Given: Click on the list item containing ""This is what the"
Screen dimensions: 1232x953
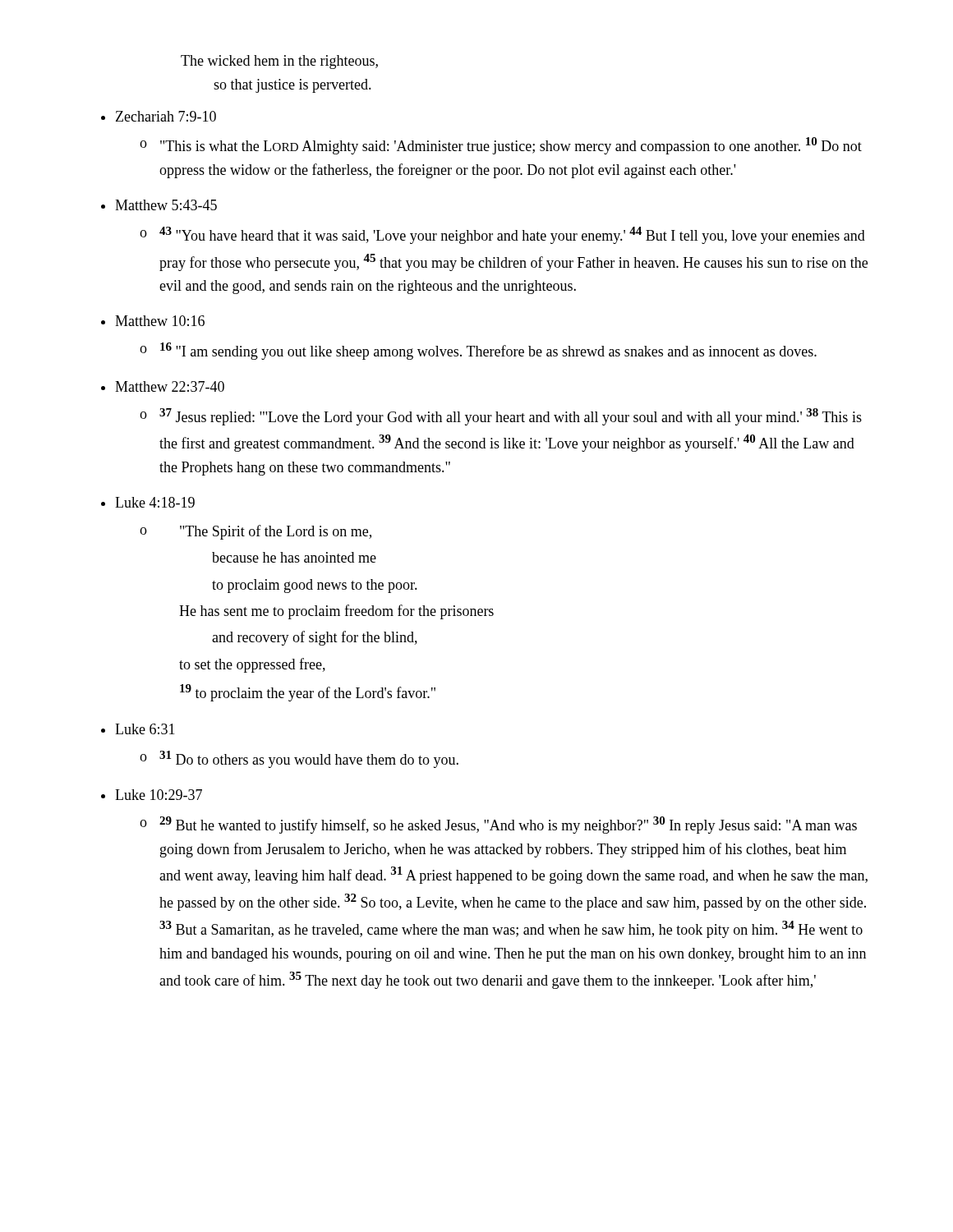Looking at the screenshot, I should click(510, 157).
